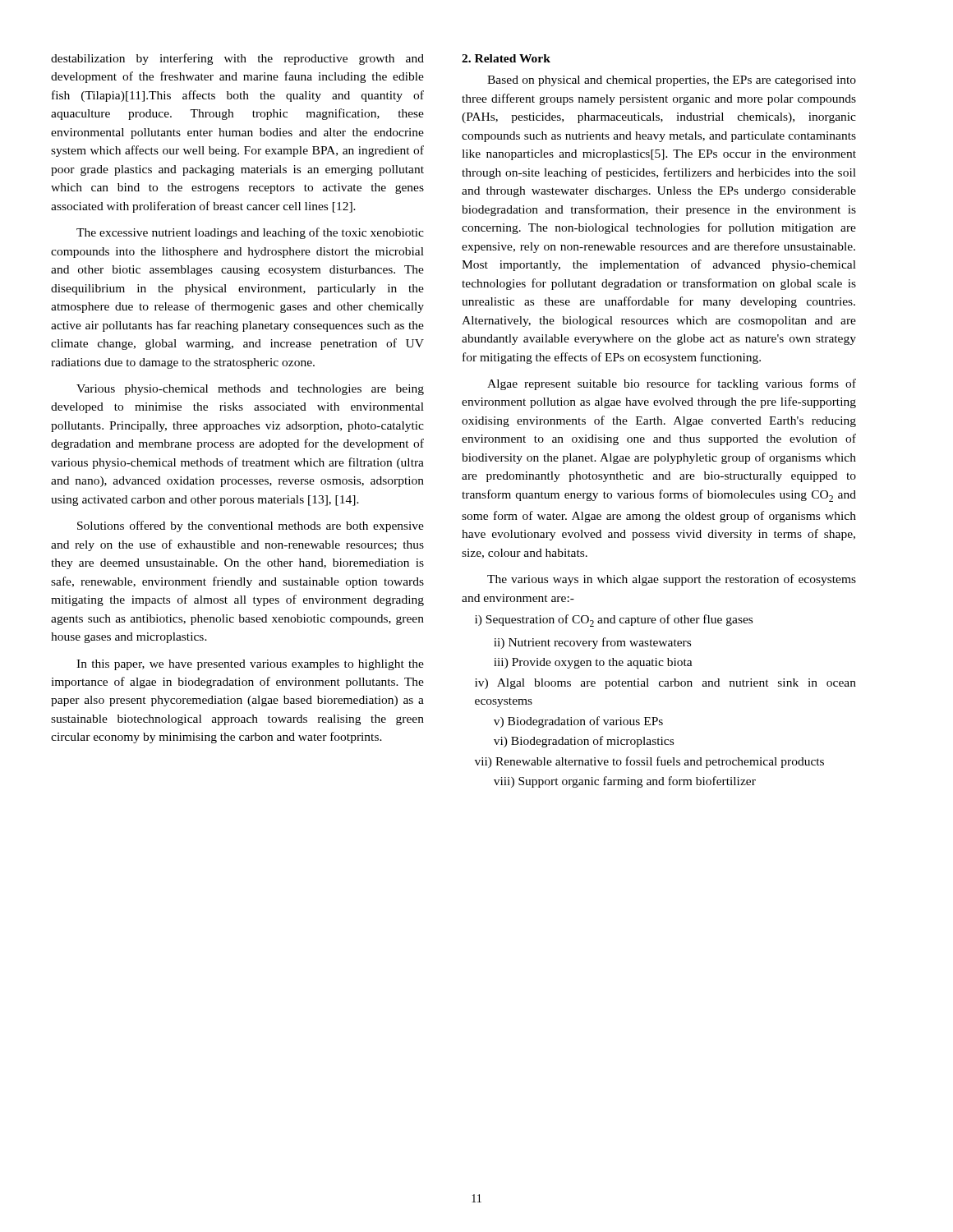Click the passage that begins "The excessive nutrient loadings and leaching of"

pos(237,297)
